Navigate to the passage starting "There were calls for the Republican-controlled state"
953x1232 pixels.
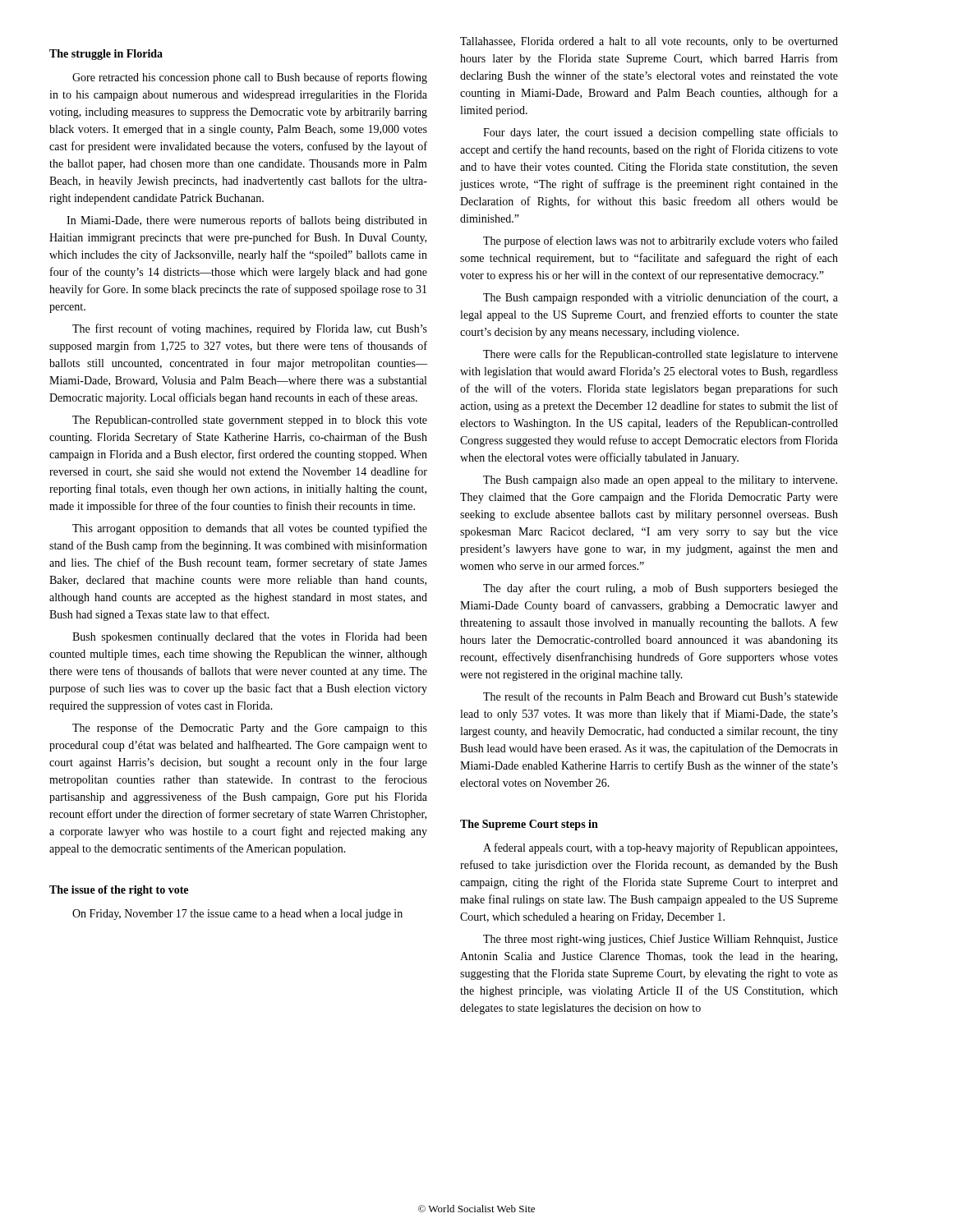click(x=649, y=406)
